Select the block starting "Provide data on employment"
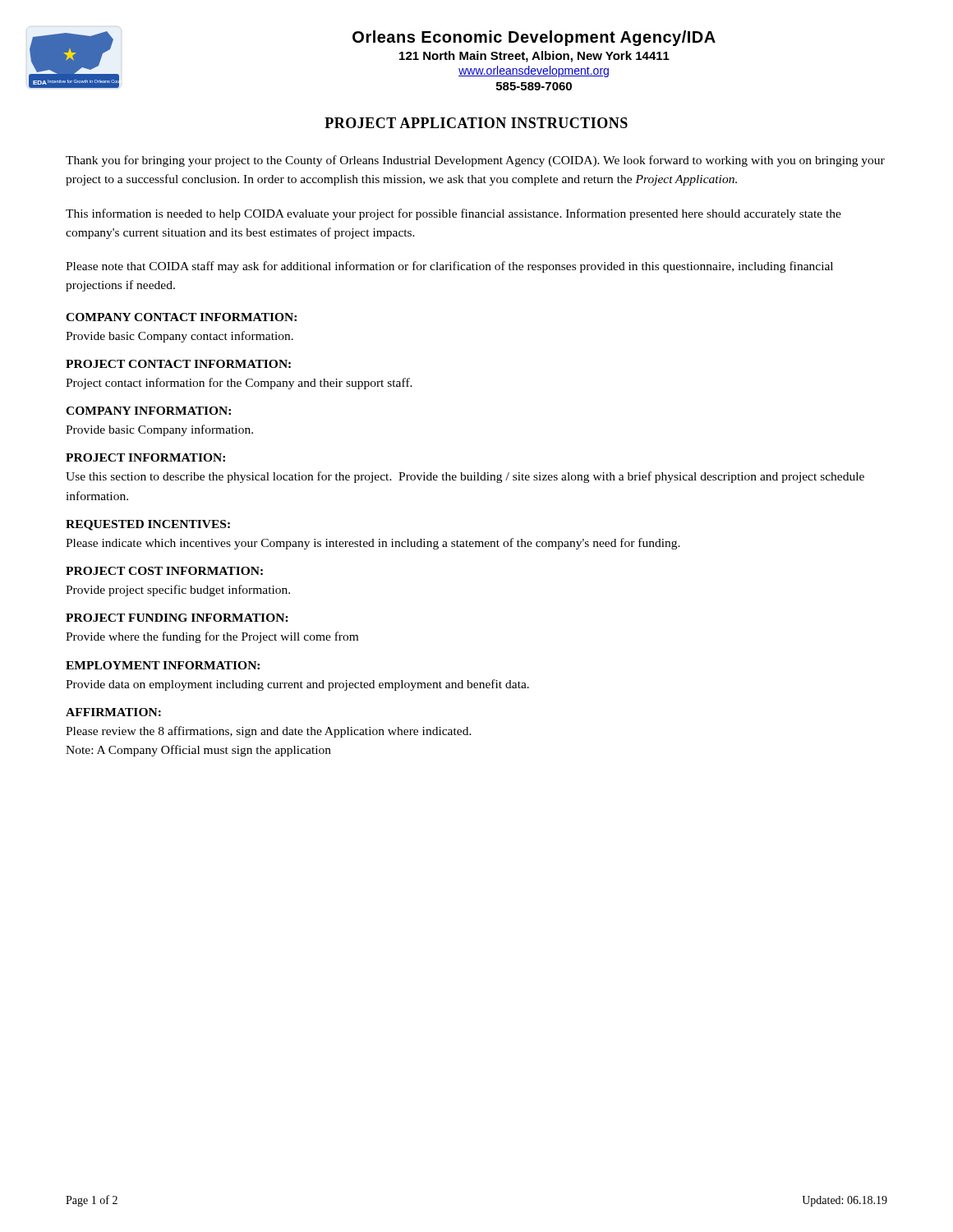953x1232 pixels. [x=298, y=683]
